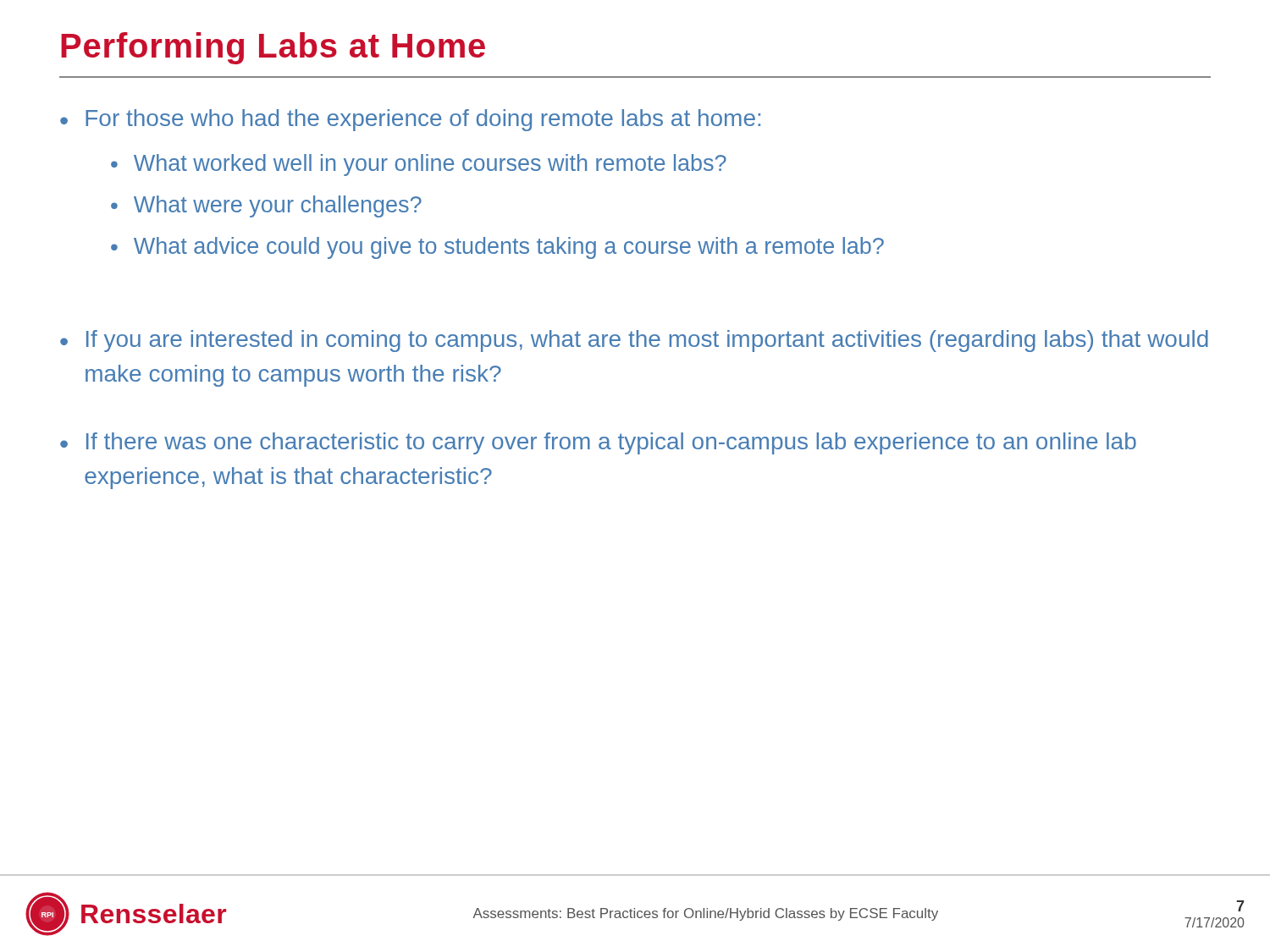Where is the passage that starts "• What worked"?
The width and height of the screenshot is (1270, 952).
click(660, 163)
